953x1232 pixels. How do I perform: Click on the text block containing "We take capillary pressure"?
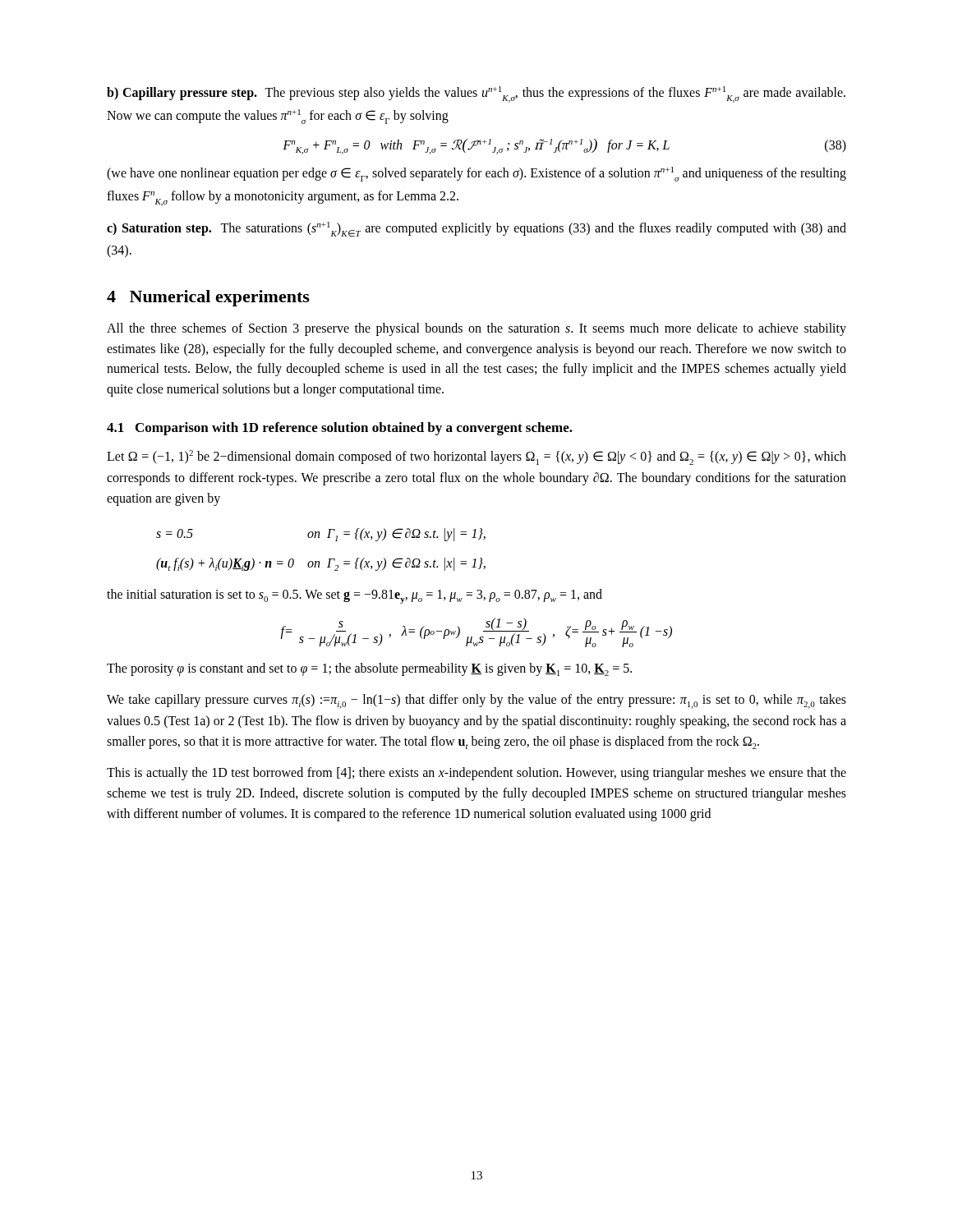point(476,722)
